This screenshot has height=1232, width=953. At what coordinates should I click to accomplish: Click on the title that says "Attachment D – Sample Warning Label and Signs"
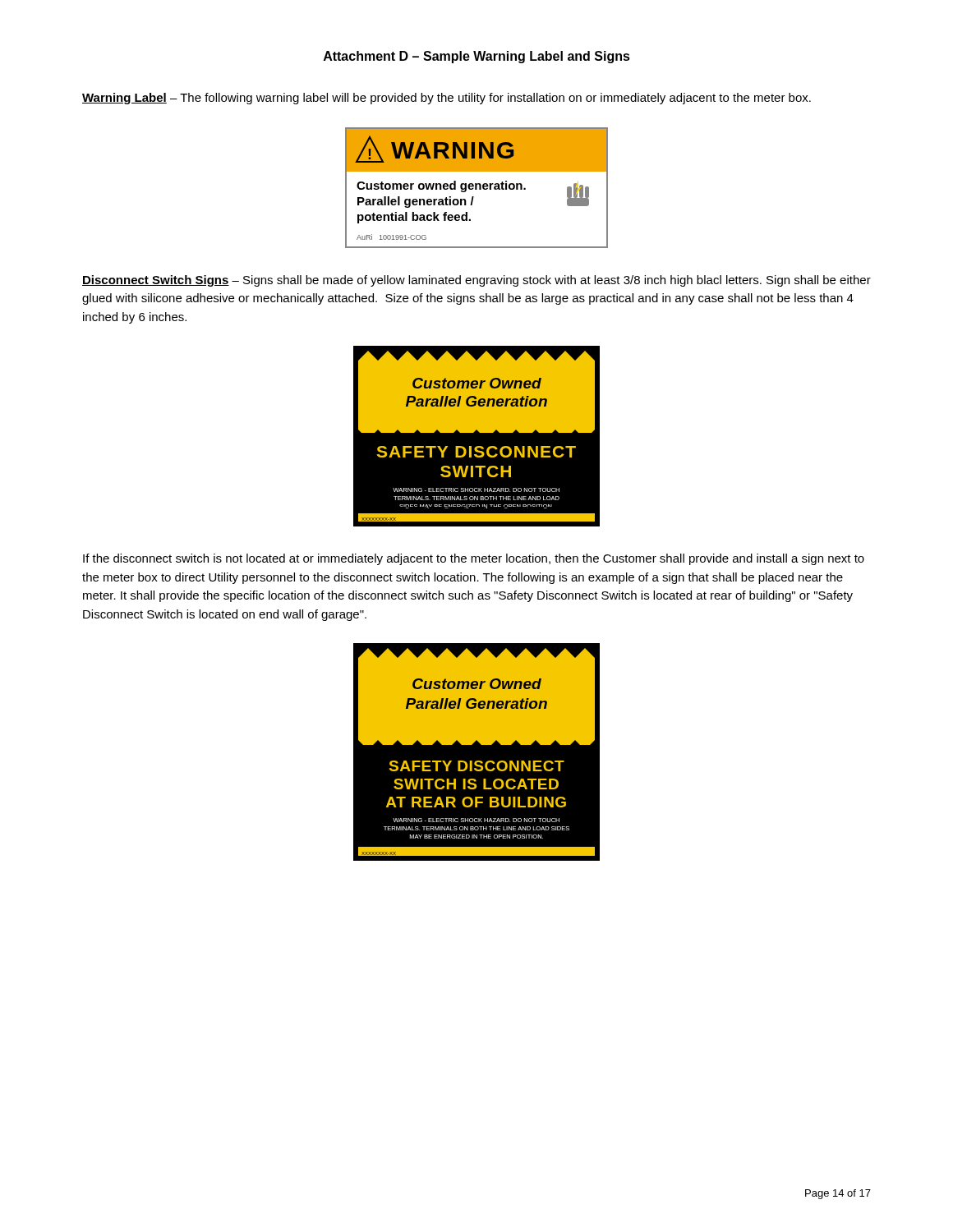[476, 56]
